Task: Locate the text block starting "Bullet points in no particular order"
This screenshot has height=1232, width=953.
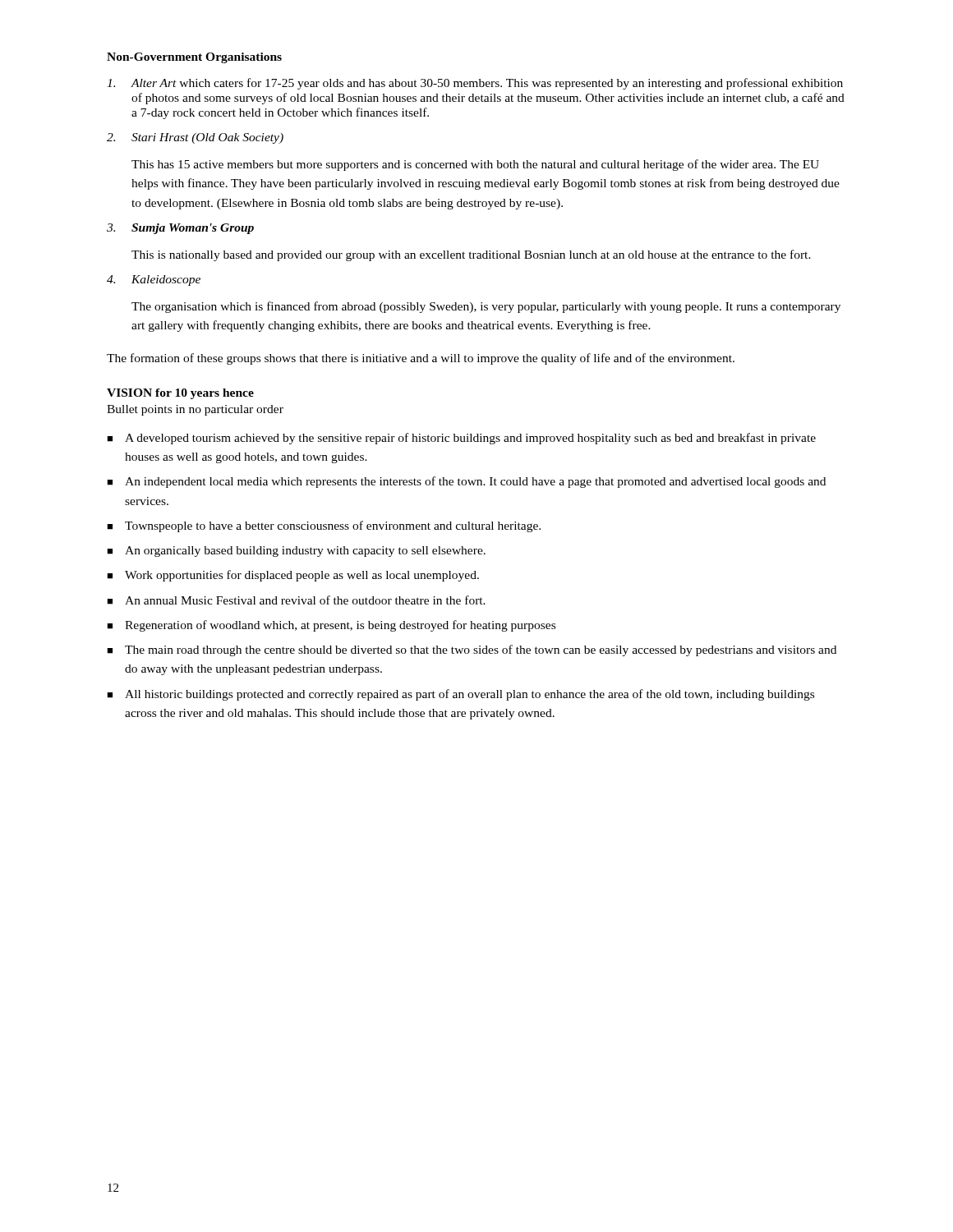Action: [x=195, y=408]
